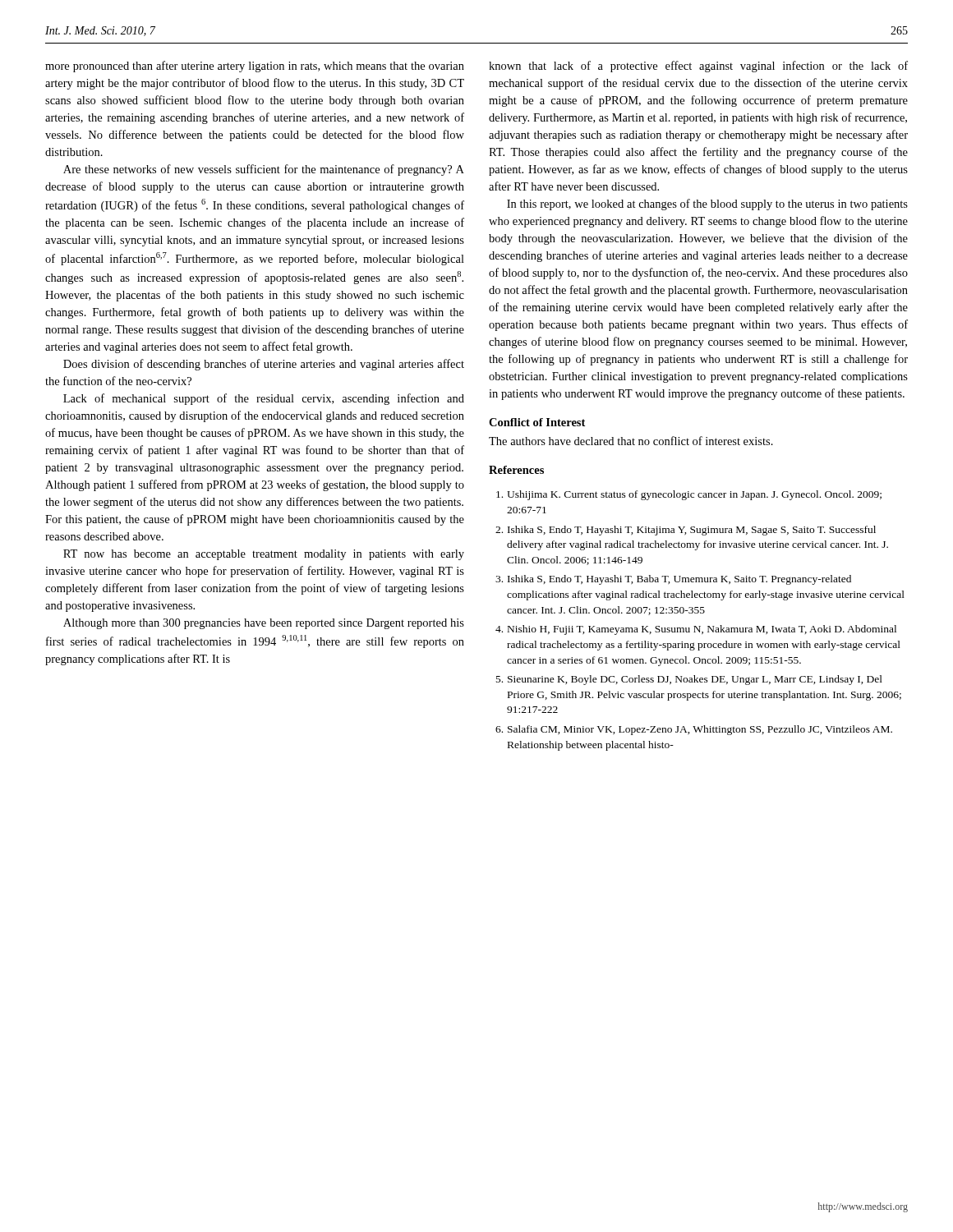Click on the passage starting "Ushijima K. Current"
This screenshot has width=953, height=1232.
click(x=698, y=503)
